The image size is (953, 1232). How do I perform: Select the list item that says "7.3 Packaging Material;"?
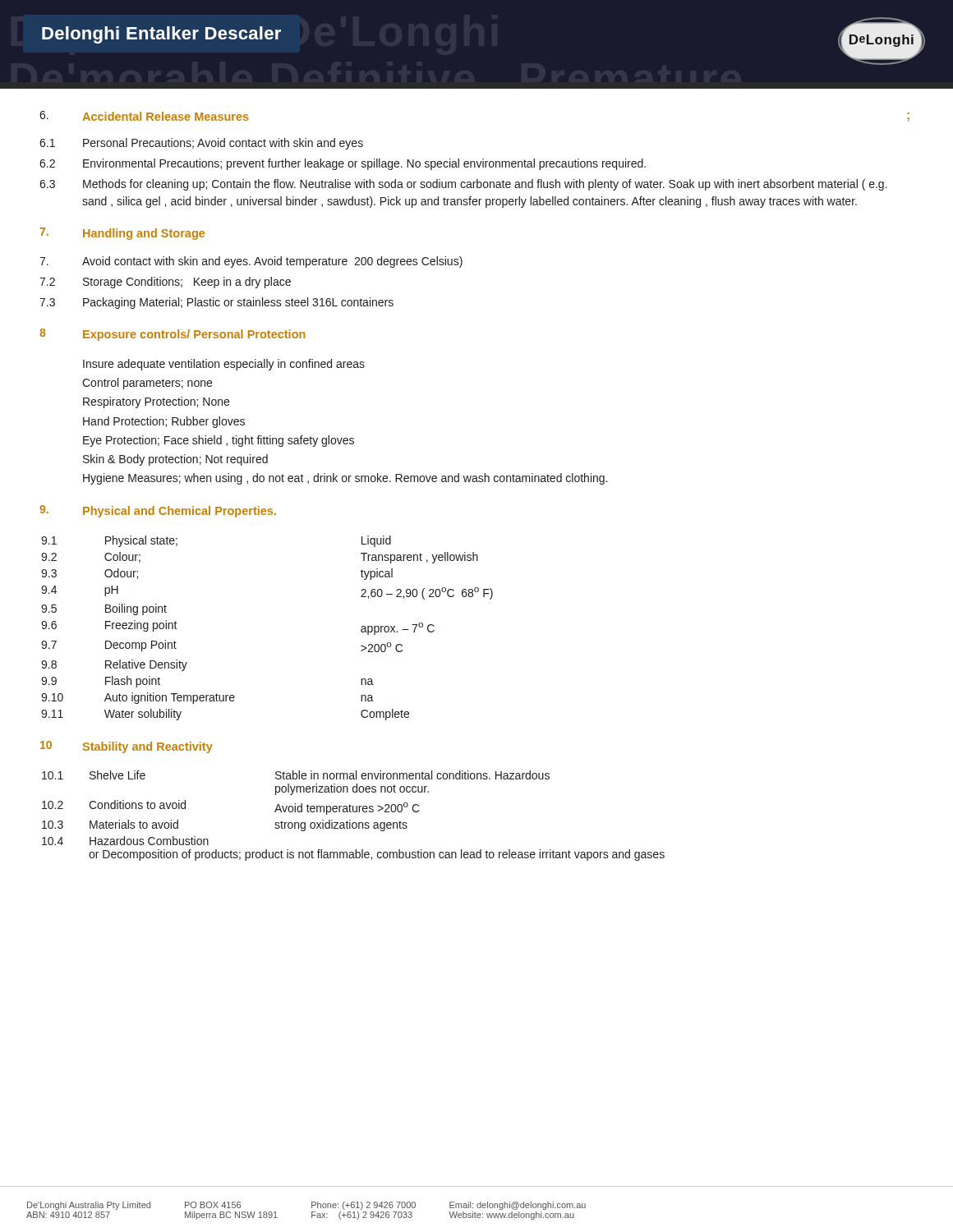pyautogui.click(x=216, y=303)
